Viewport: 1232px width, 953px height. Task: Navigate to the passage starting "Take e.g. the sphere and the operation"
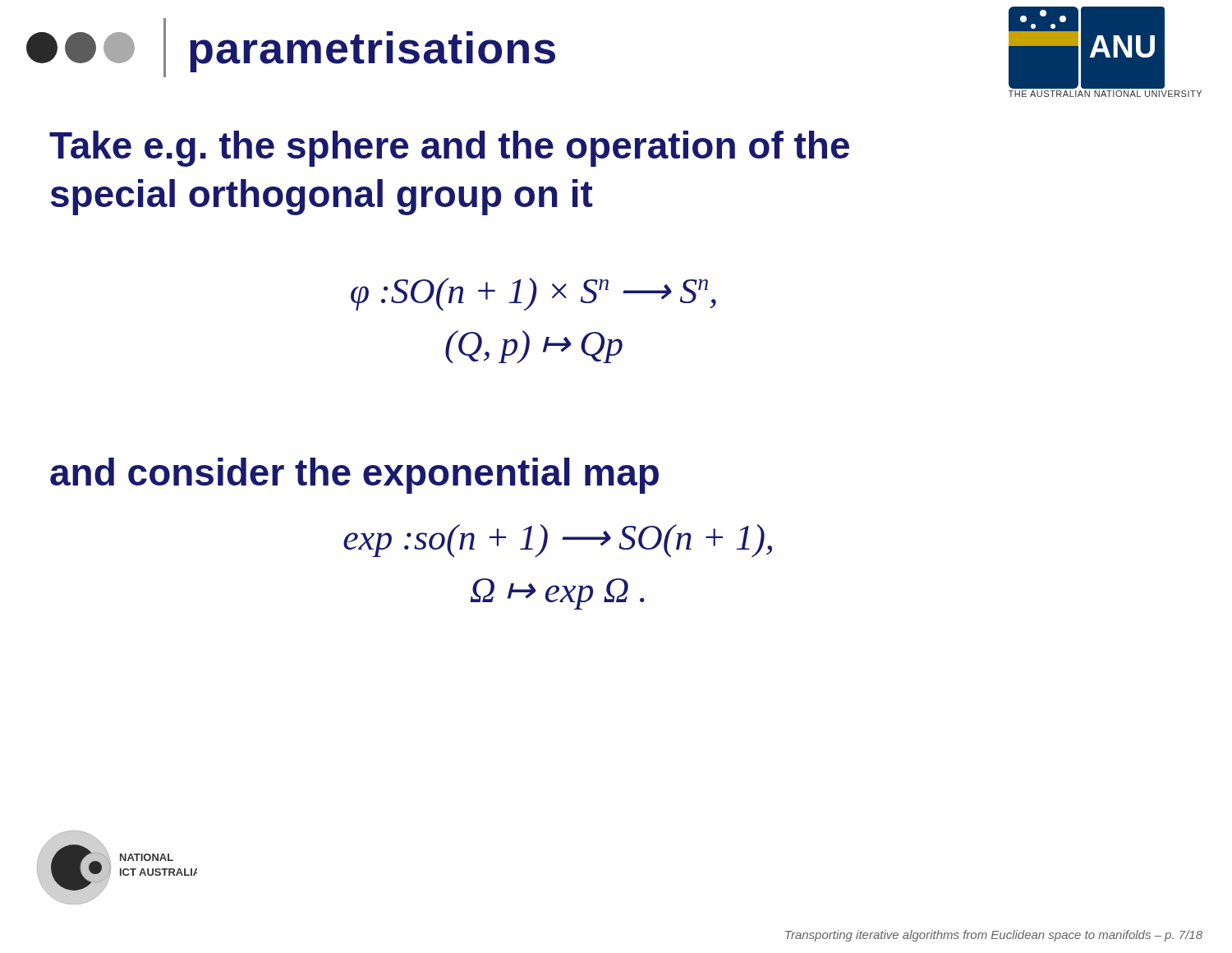click(x=501, y=170)
